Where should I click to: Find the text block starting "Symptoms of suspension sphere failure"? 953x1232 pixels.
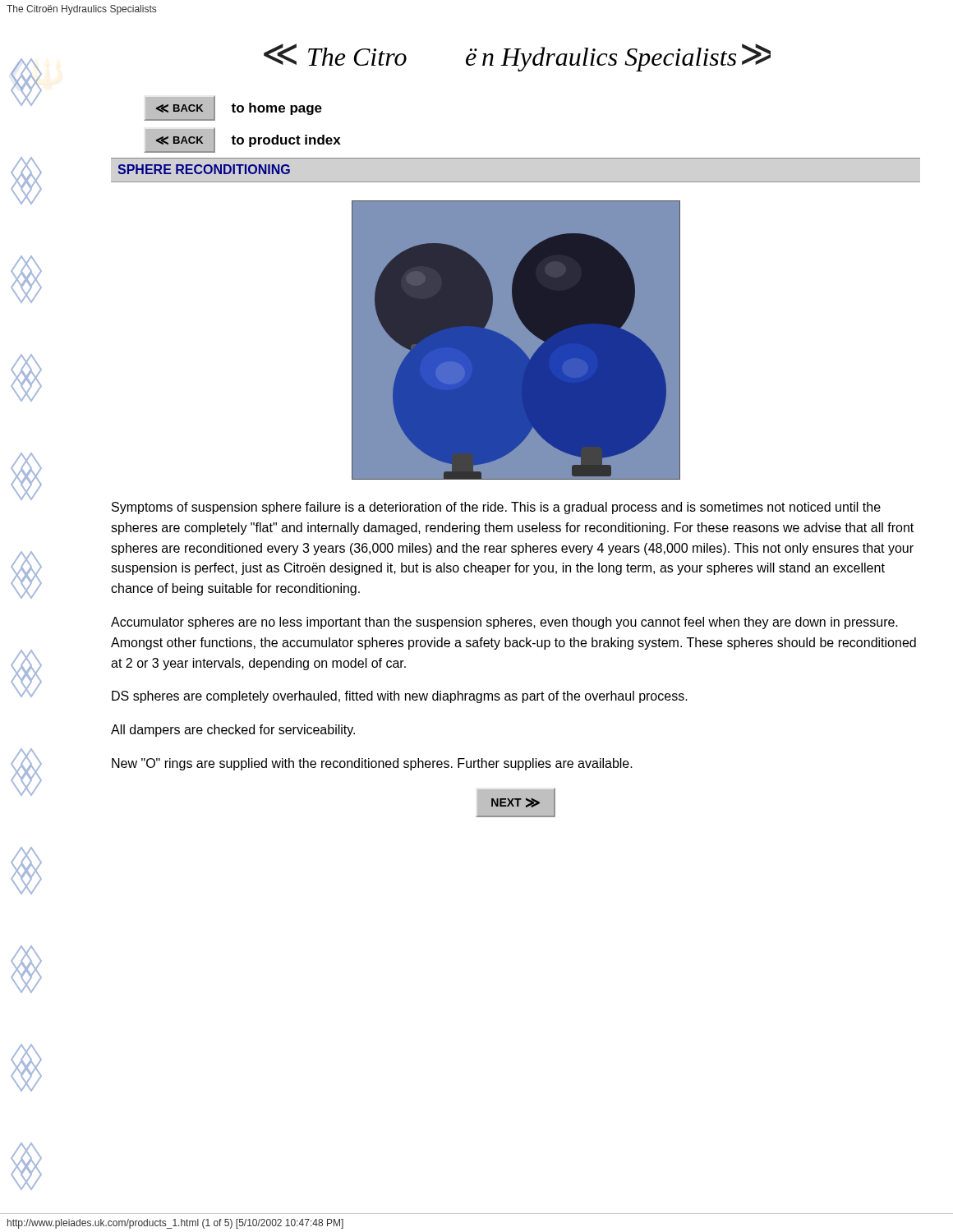(x=512, y=548)
